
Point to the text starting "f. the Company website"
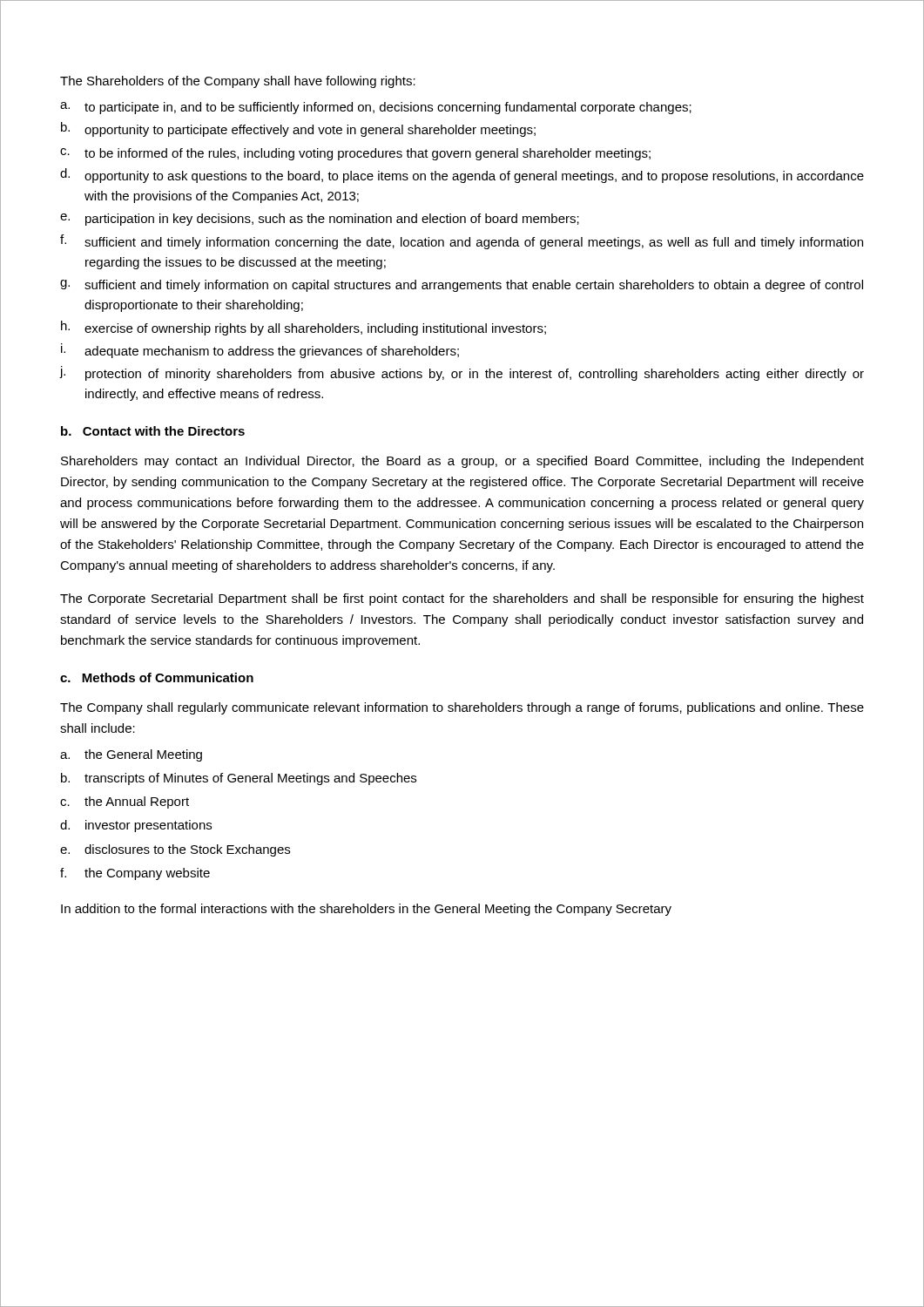(135, 874)
